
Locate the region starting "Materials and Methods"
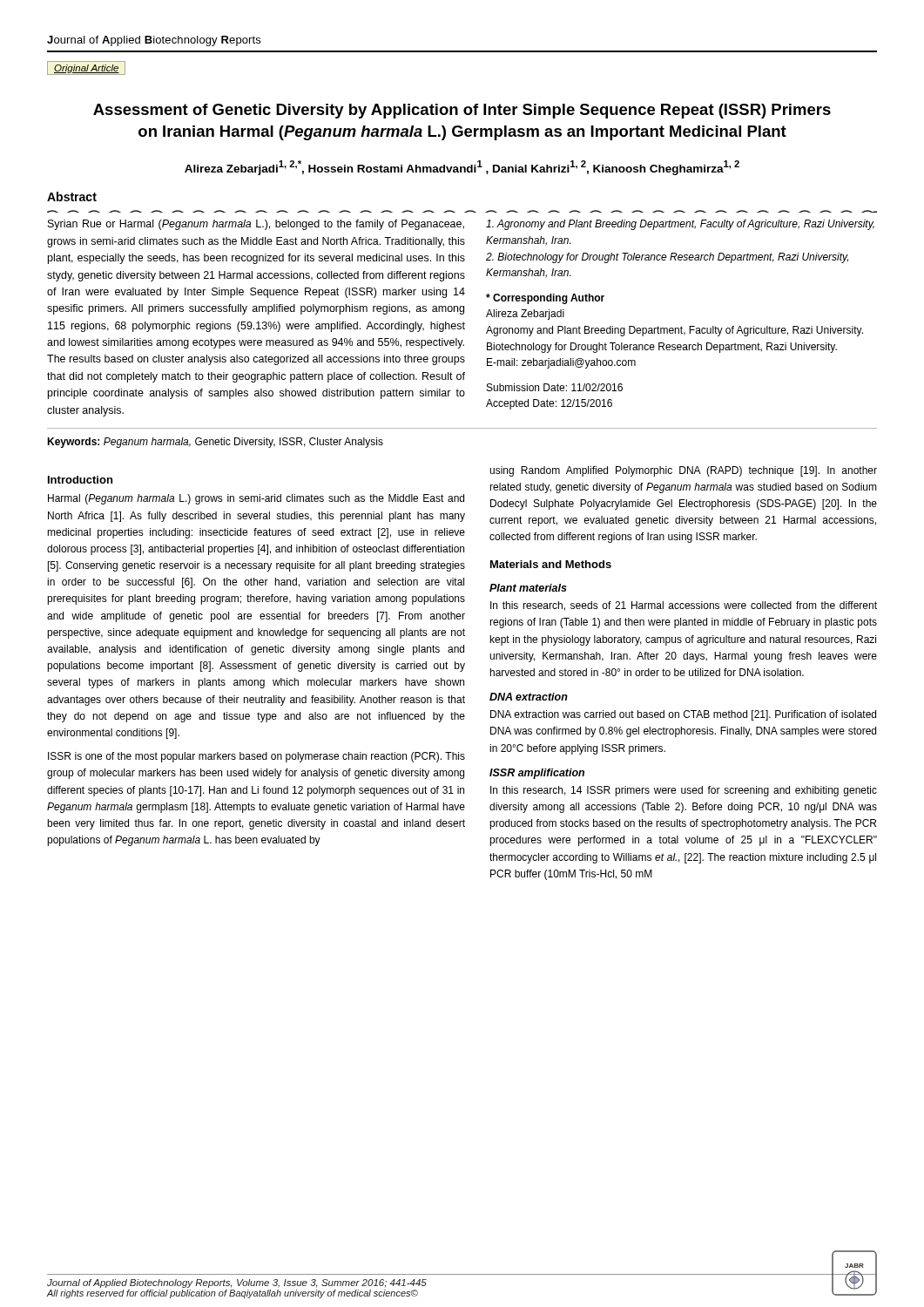(550, 565)
